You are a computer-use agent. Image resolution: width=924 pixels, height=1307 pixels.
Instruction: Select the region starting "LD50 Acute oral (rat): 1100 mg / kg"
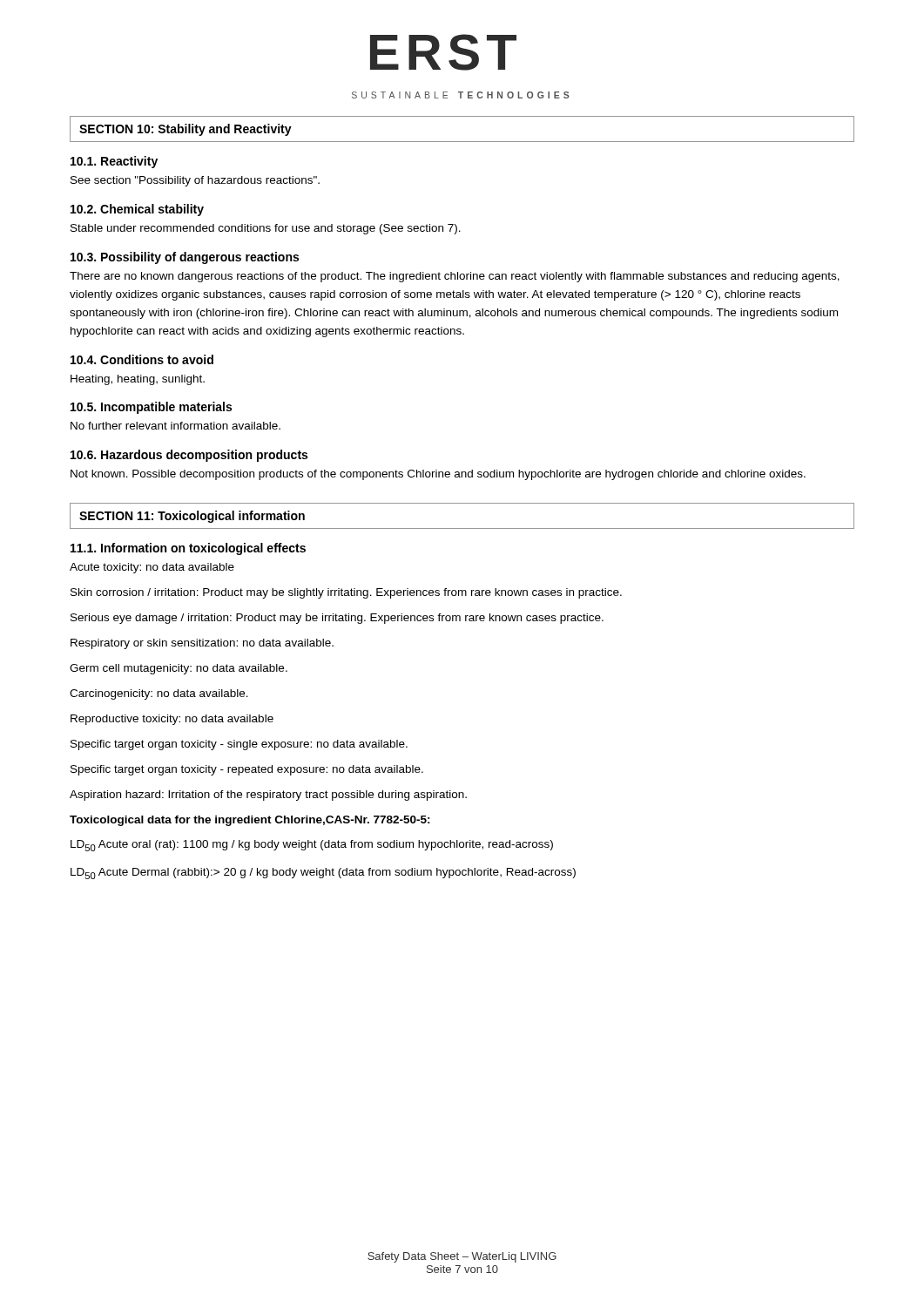pos(312,845)
